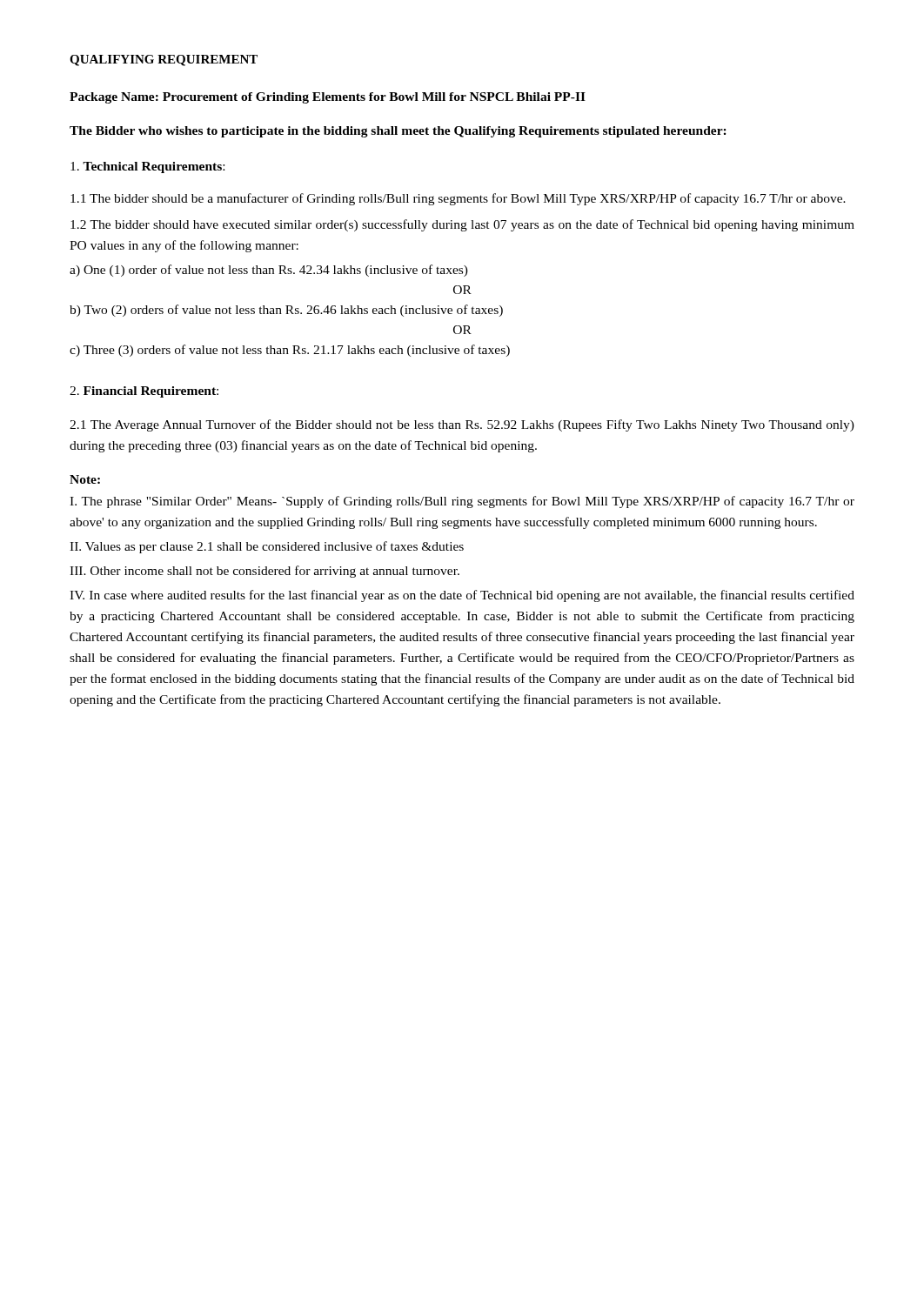Point to "1. Technical Requirements:"
Viewport: 924px width, 1305px height.
pos(148,165)
